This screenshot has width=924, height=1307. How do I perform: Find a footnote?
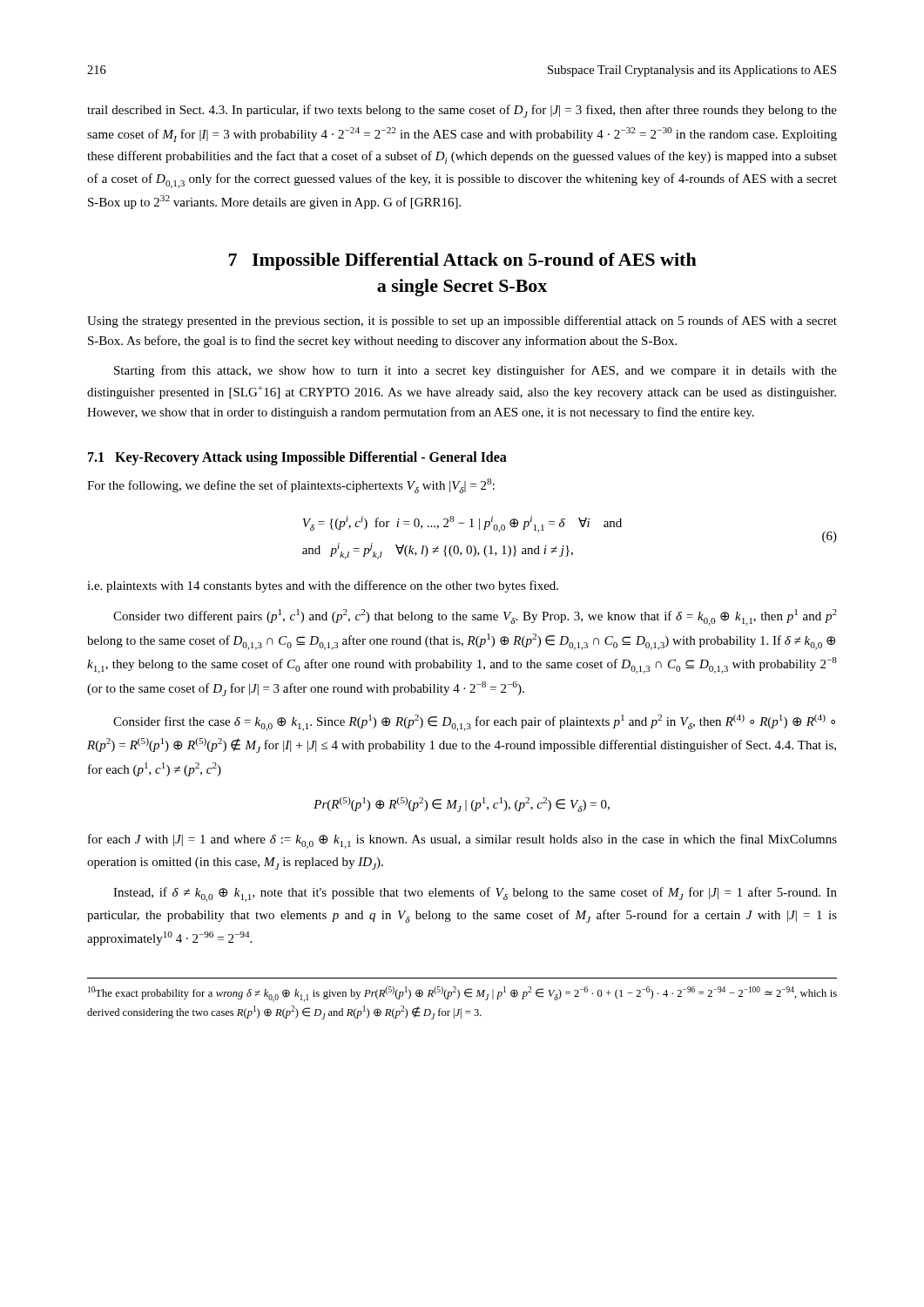462,1004
